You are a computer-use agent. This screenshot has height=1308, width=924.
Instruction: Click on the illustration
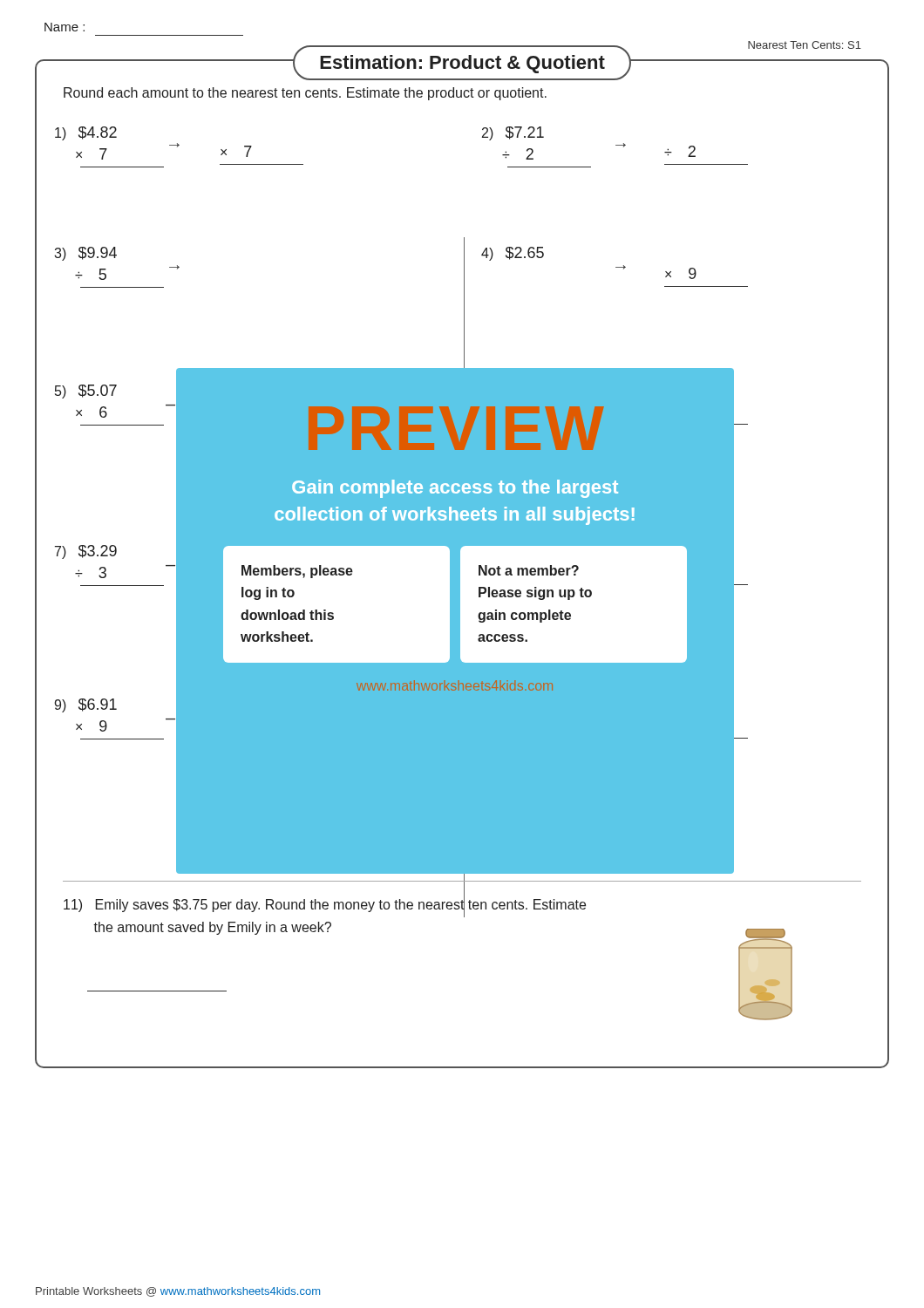pos(765,977)
